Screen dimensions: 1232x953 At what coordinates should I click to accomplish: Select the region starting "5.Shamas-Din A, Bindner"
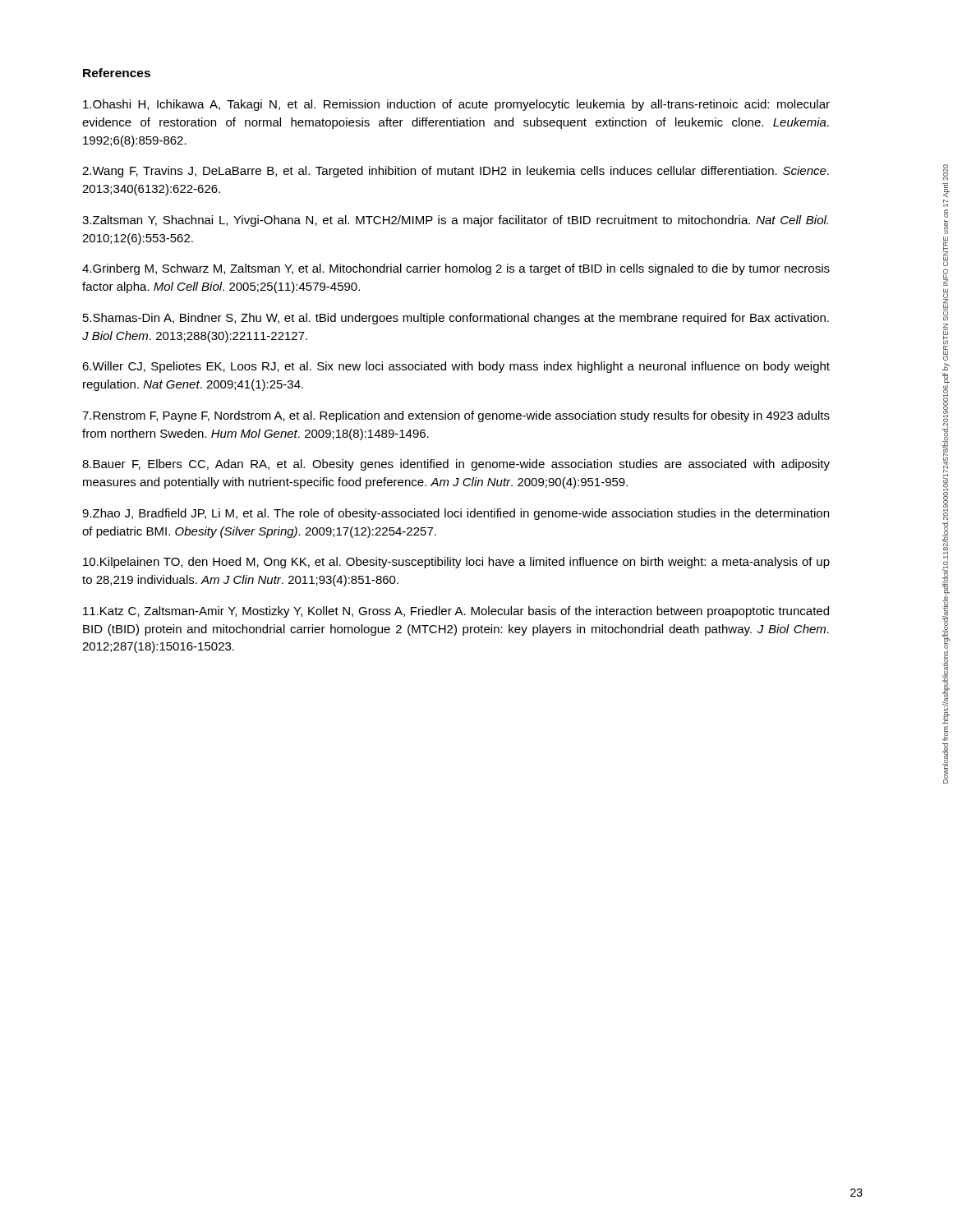coord(456,326)
